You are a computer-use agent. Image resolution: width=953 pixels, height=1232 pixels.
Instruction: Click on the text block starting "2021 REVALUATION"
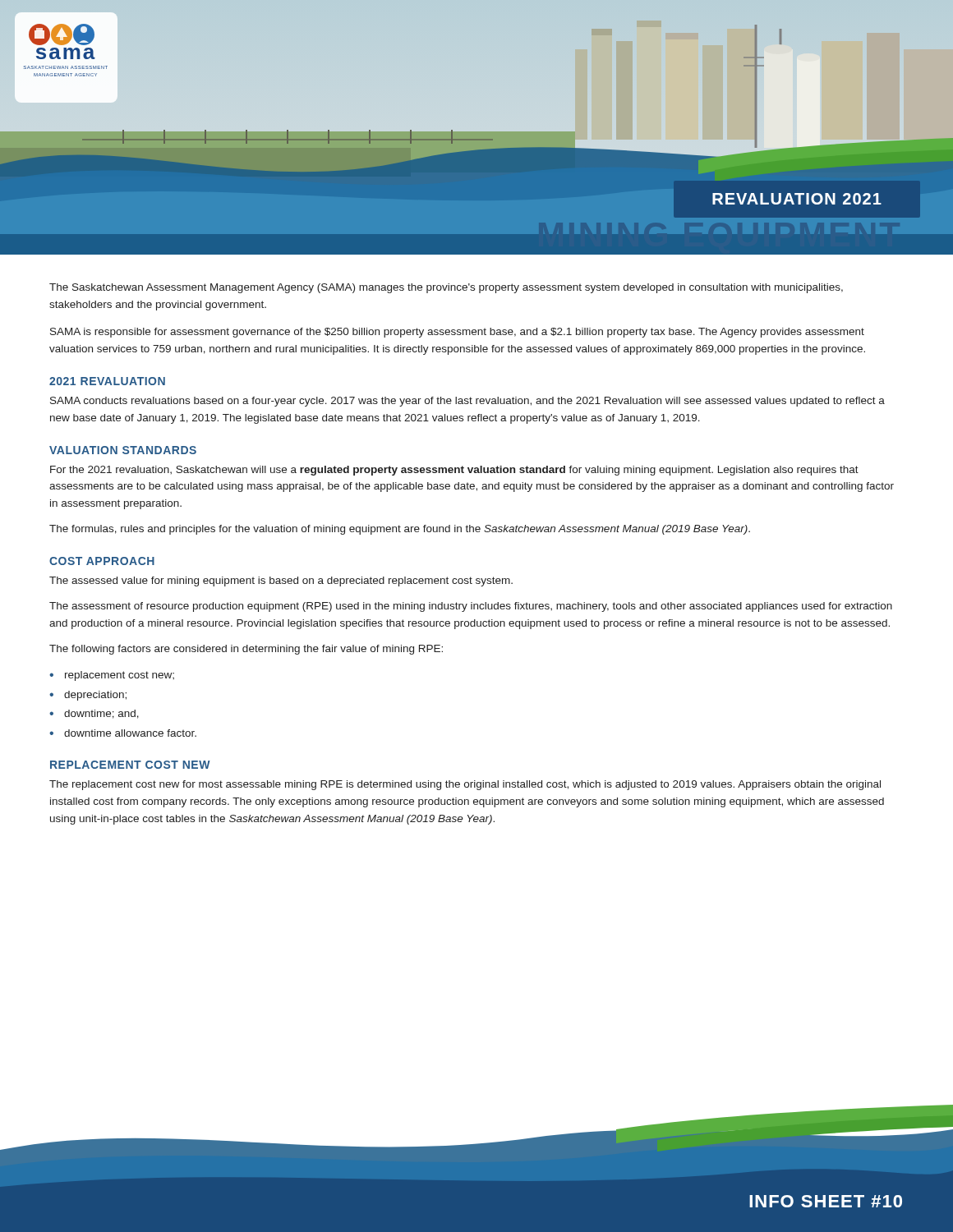108,381
